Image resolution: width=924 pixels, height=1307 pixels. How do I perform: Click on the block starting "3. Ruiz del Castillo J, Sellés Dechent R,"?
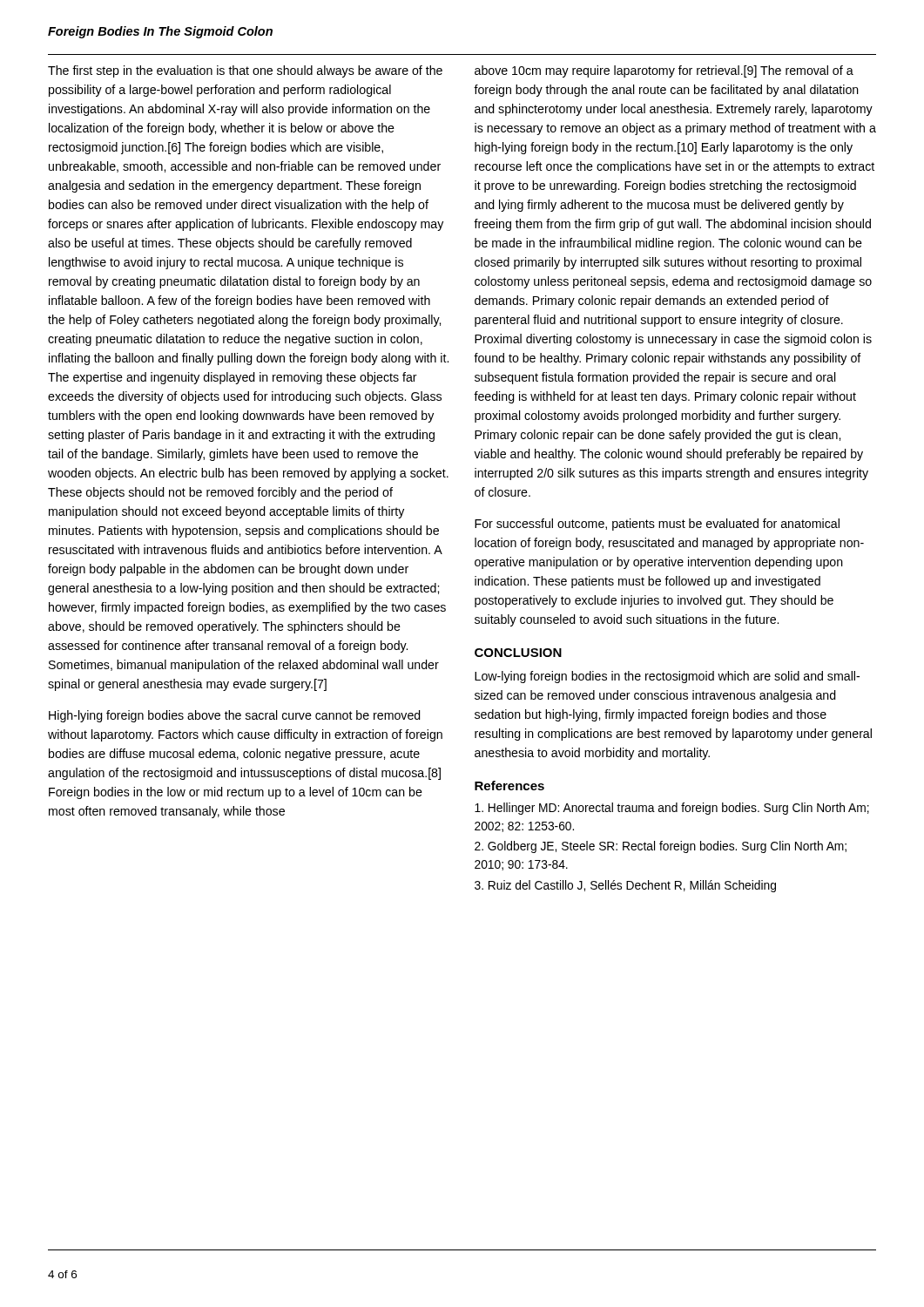[x=625, y=885]
